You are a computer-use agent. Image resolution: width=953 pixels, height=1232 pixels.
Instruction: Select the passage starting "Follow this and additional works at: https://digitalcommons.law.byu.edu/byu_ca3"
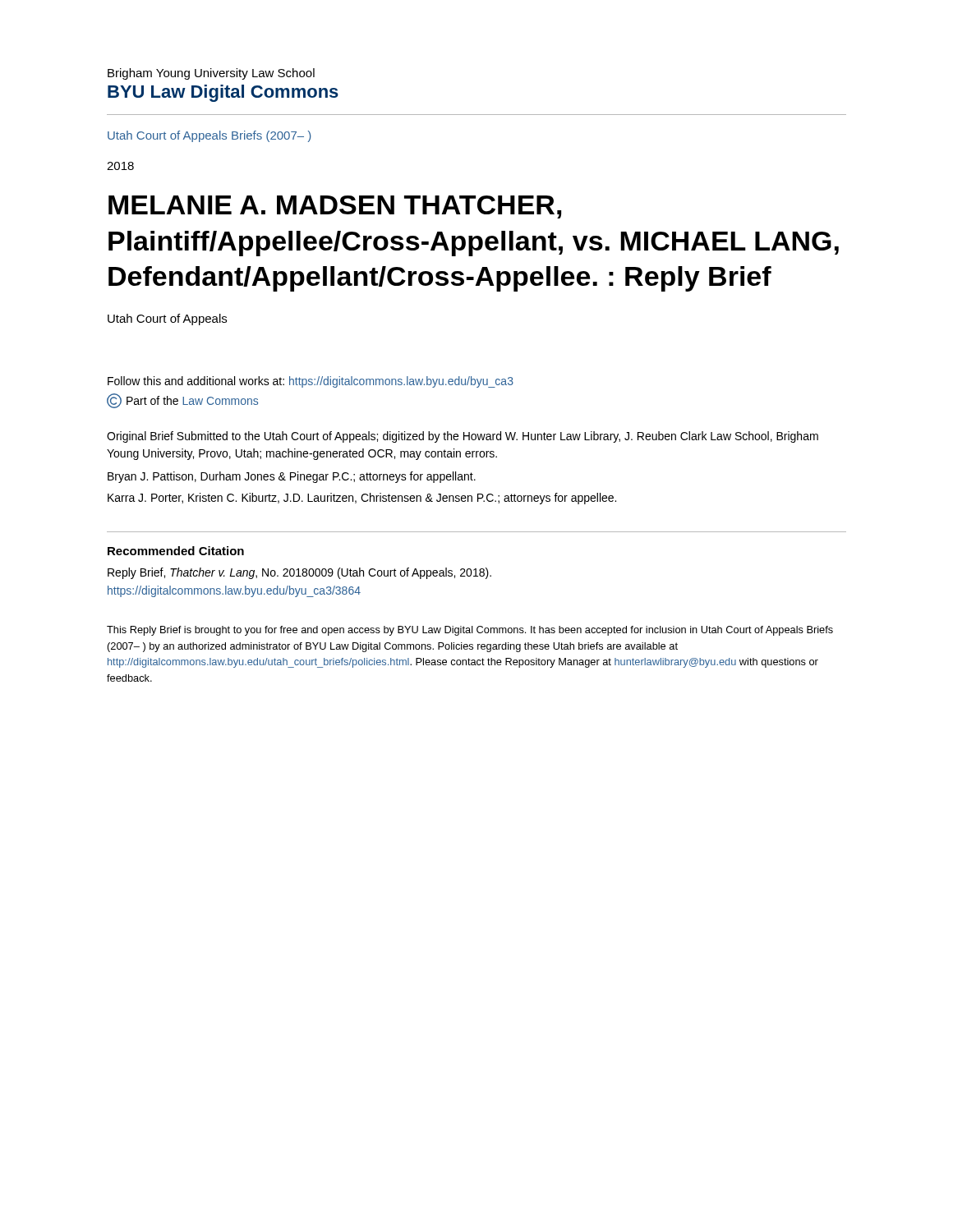[x=310, y=381]
